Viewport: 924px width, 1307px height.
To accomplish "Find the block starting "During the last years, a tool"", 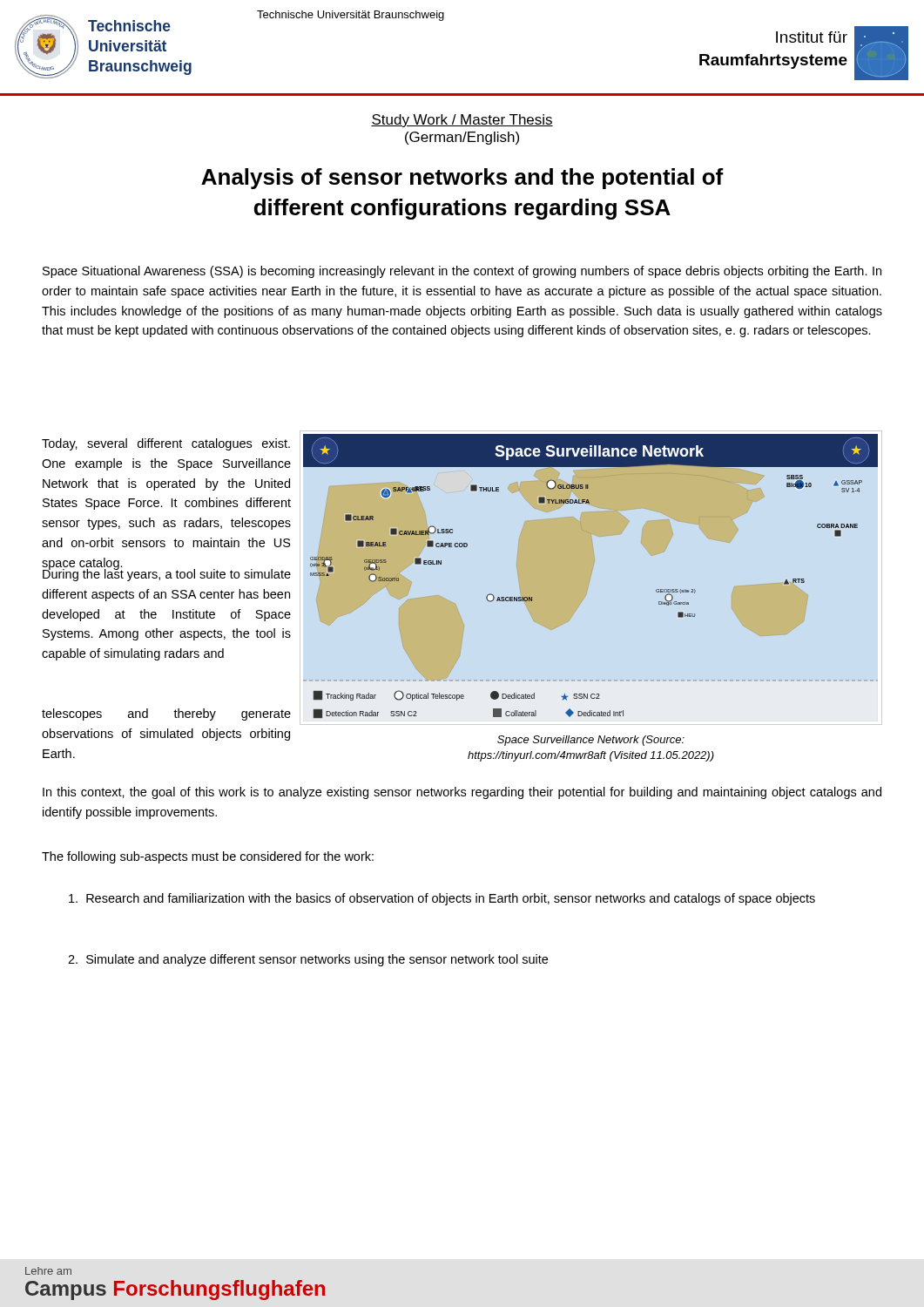I will tap(166, 614).
